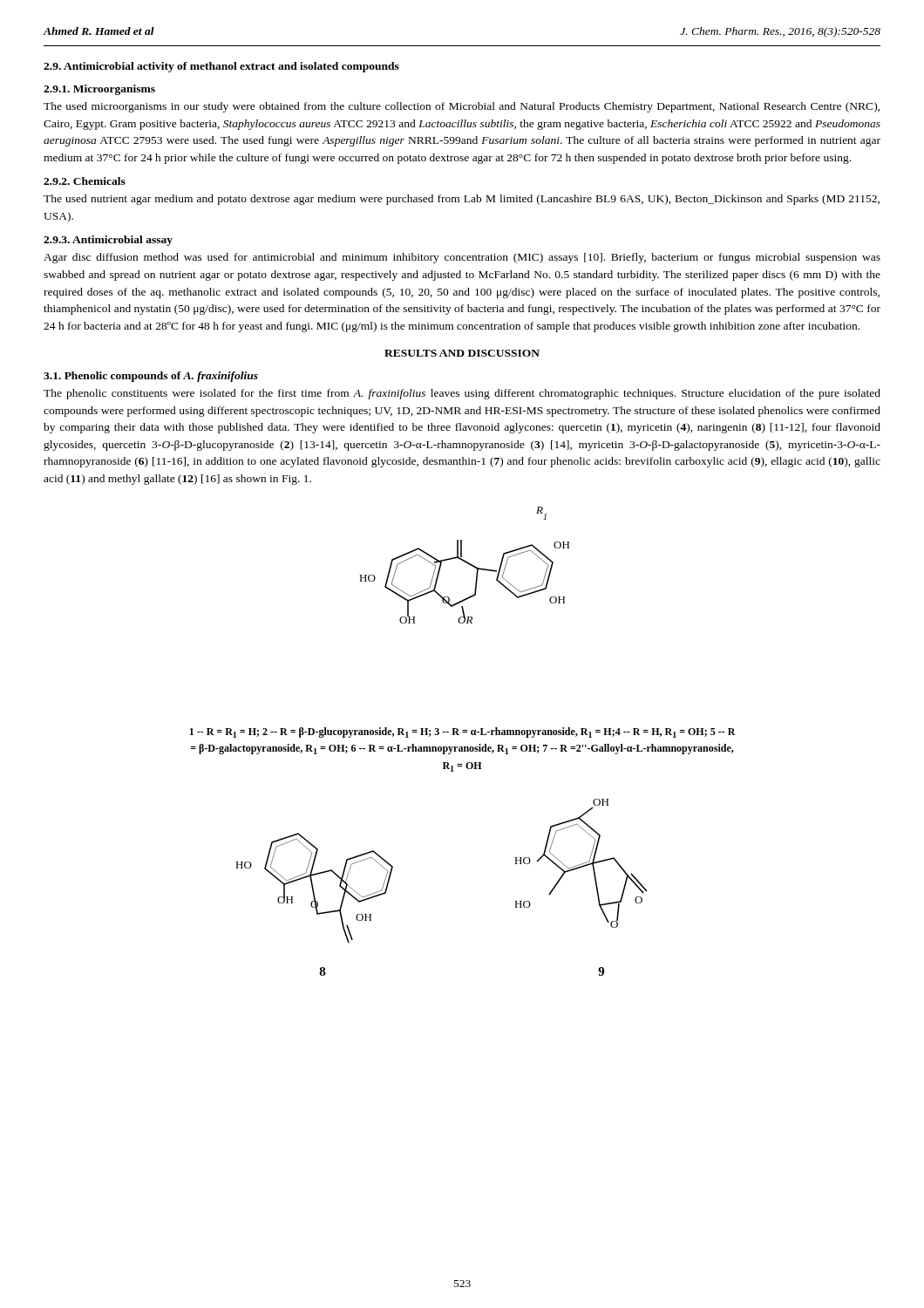
Task: Navigate to the element starting "The used microorganisms in our study"
Action: 462,132
